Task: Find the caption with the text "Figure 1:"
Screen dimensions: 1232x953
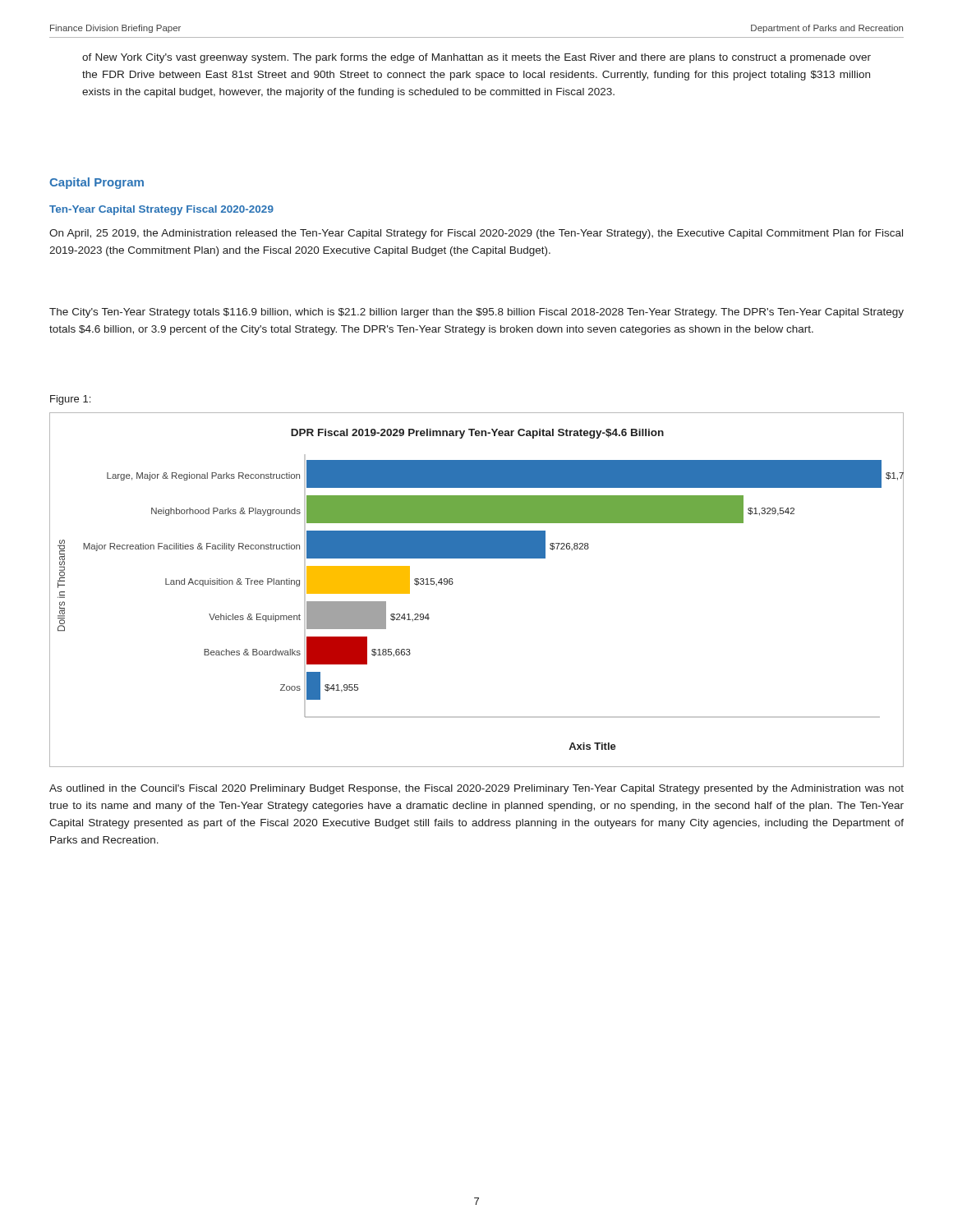Action: 70,399
